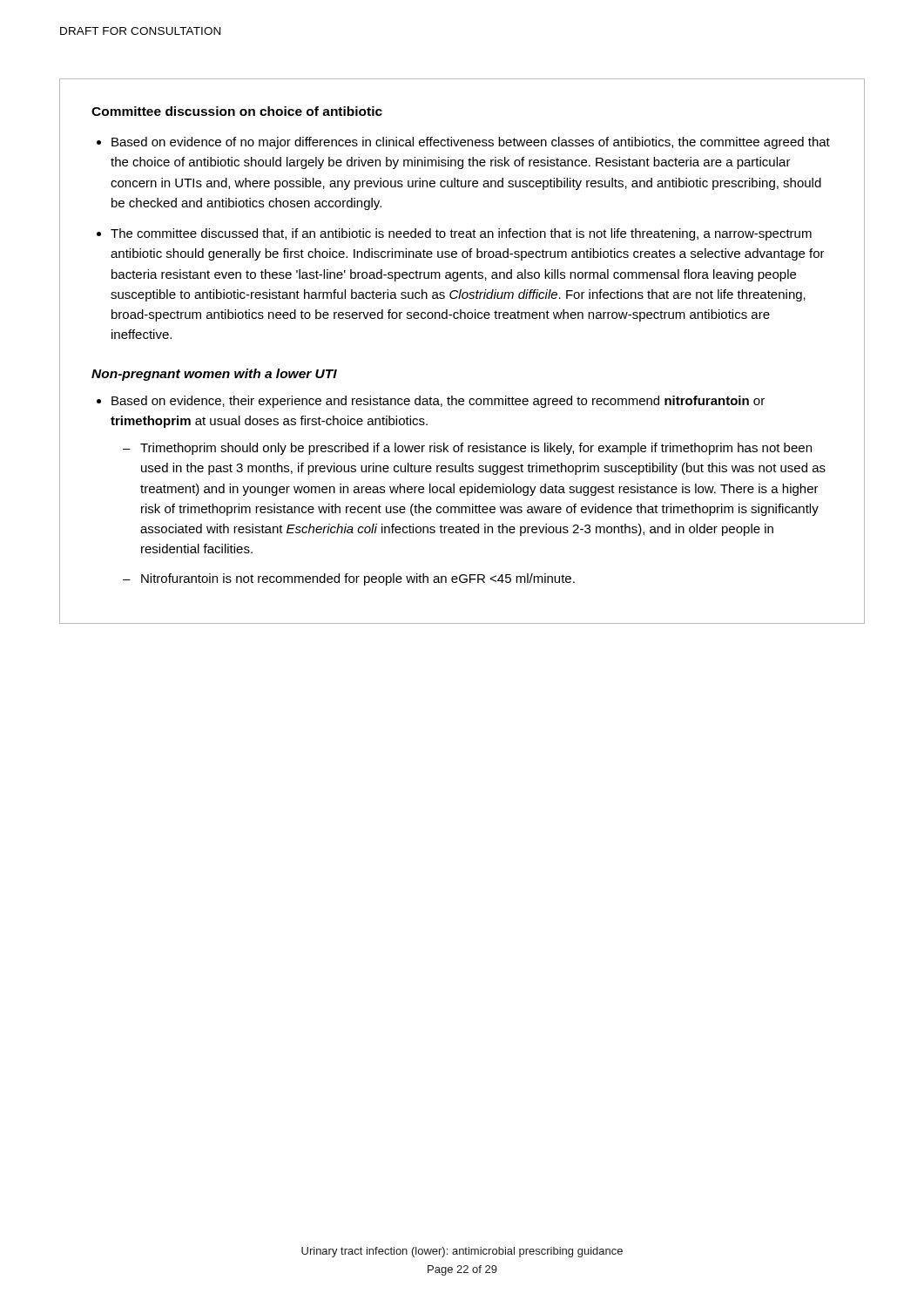Click on the section header containing "Non-pregnant women with"
Screen dimensions: 1307x924
[x=214, y=373]
